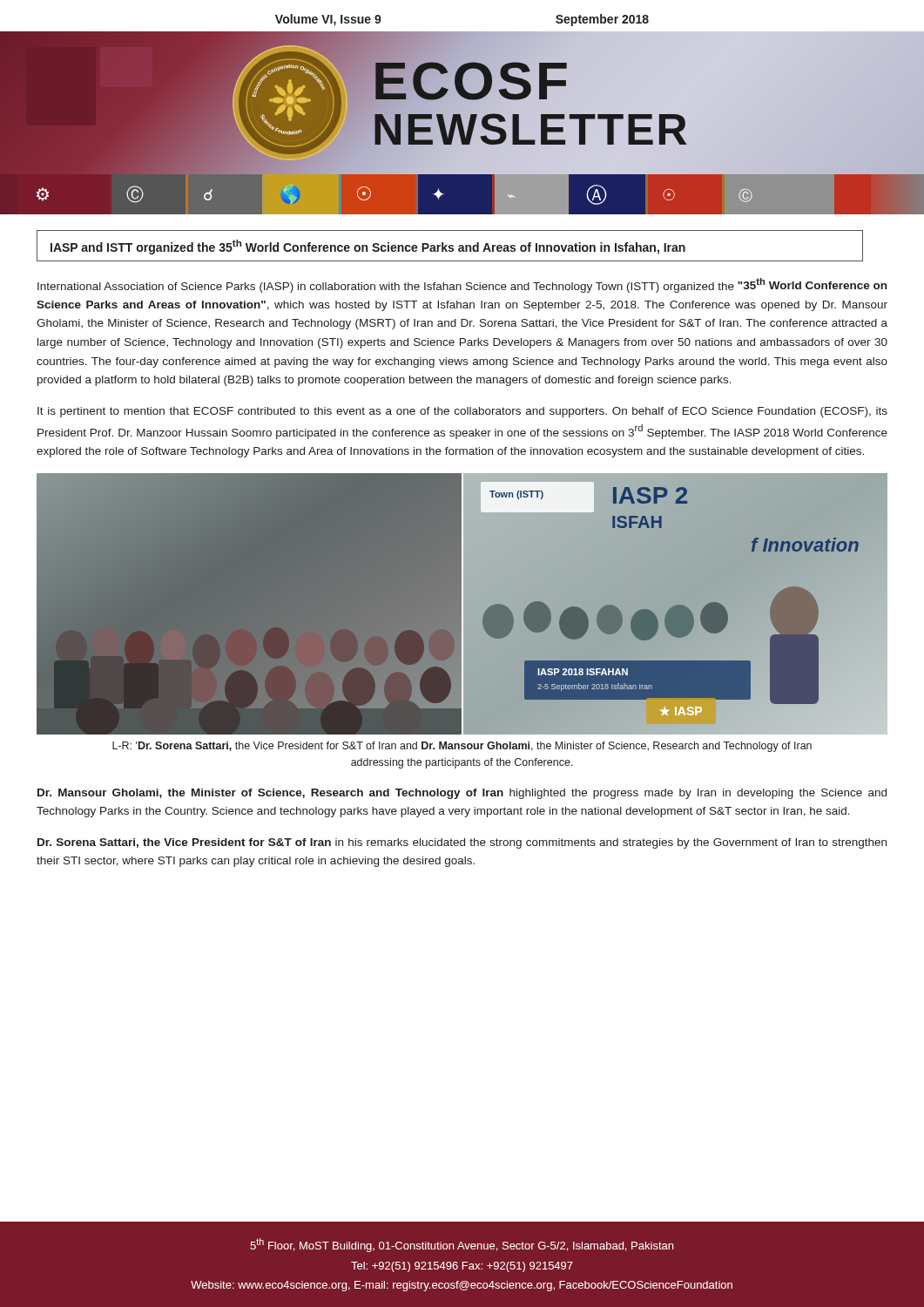Locate the block of text that opens with "Dr. Sorena Sattari, the Vice President for"

(x=462, y=851)
